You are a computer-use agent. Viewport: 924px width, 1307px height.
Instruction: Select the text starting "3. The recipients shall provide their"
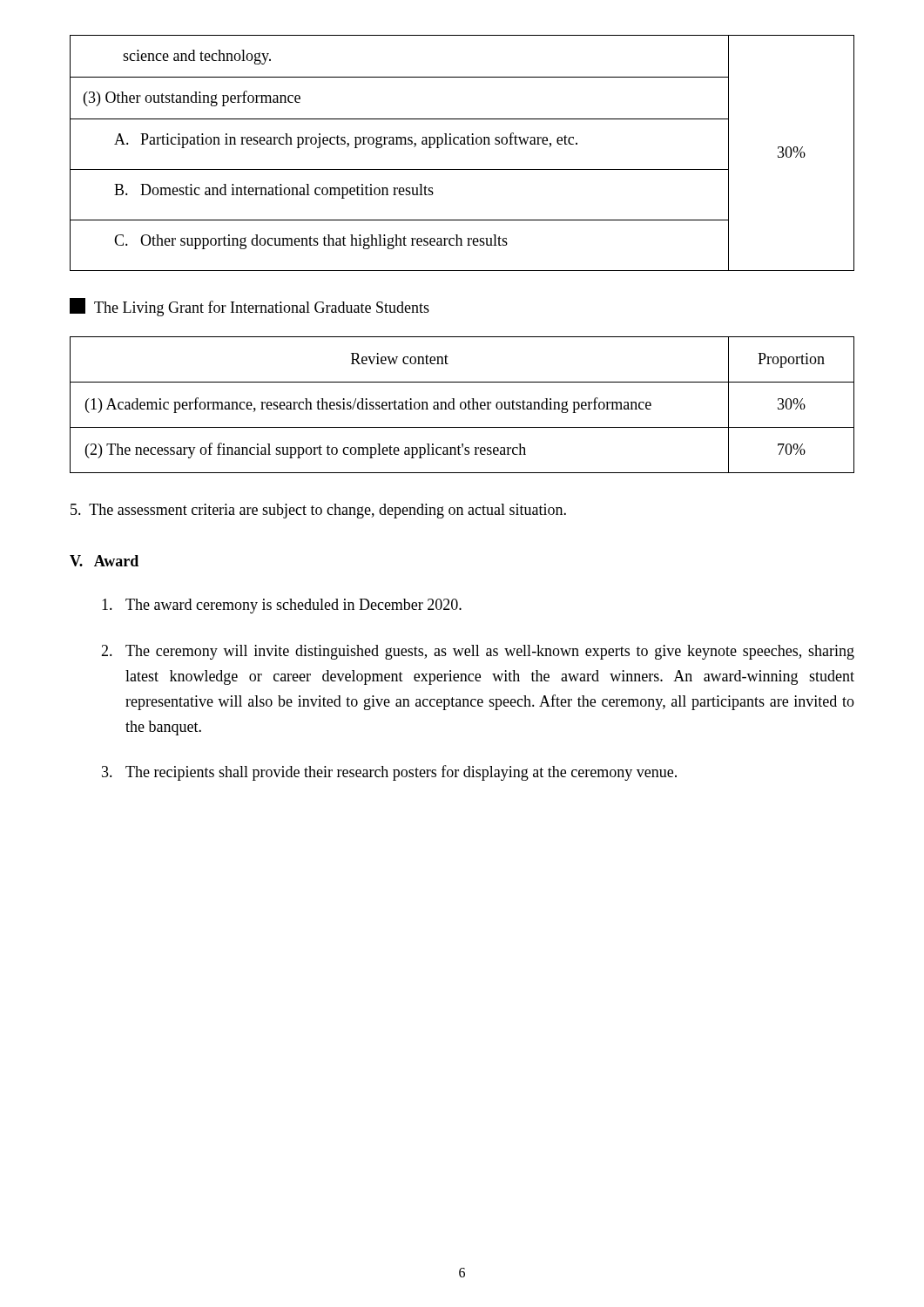[x=389, y=773]
